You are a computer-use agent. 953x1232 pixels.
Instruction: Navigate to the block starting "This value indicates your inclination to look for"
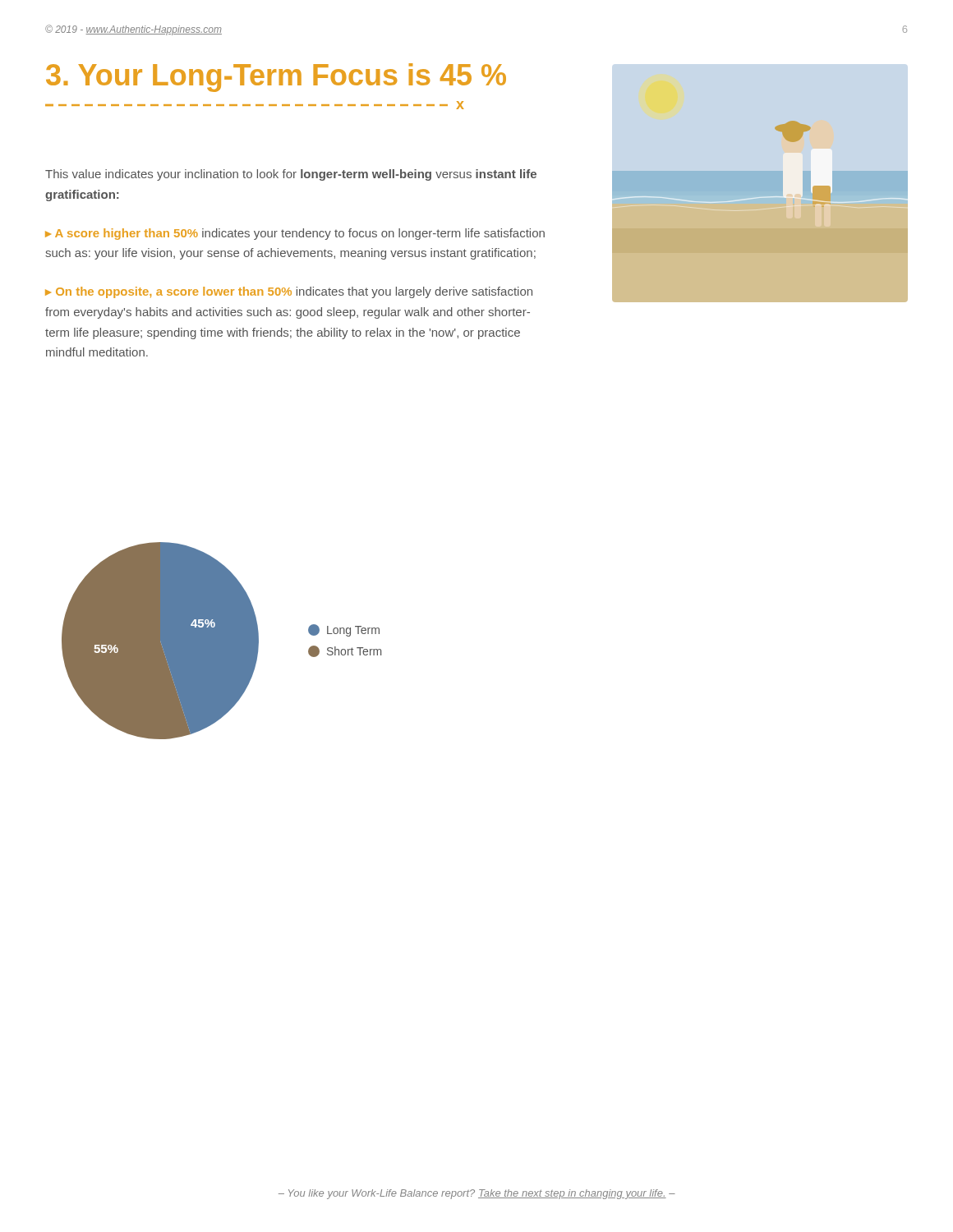291,184
